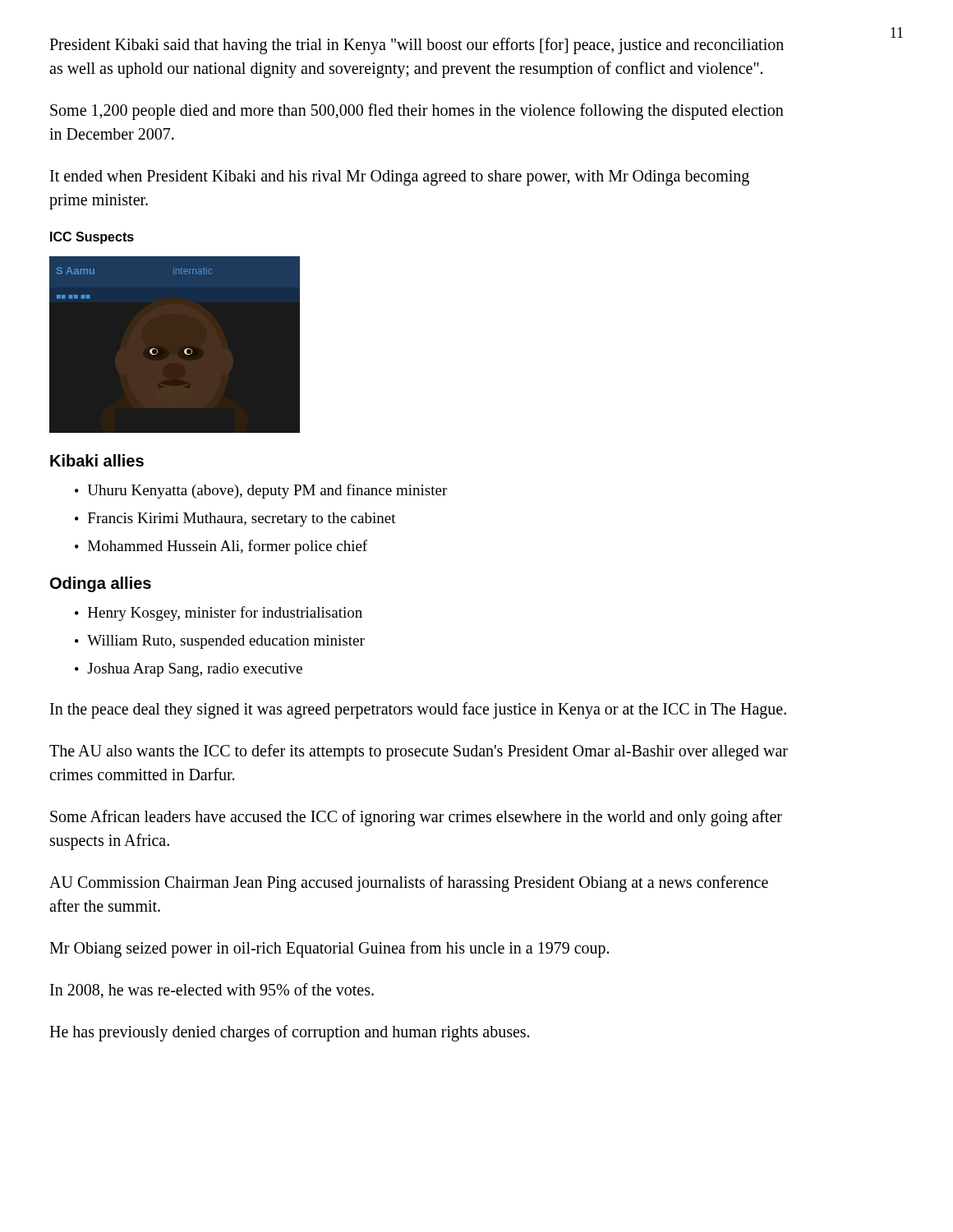Viewport: 953px width, 1232px height.
Task: Click on the text block starting "• Henry Kosgey, minister for industrialisation"
Action: pos(218,613)
